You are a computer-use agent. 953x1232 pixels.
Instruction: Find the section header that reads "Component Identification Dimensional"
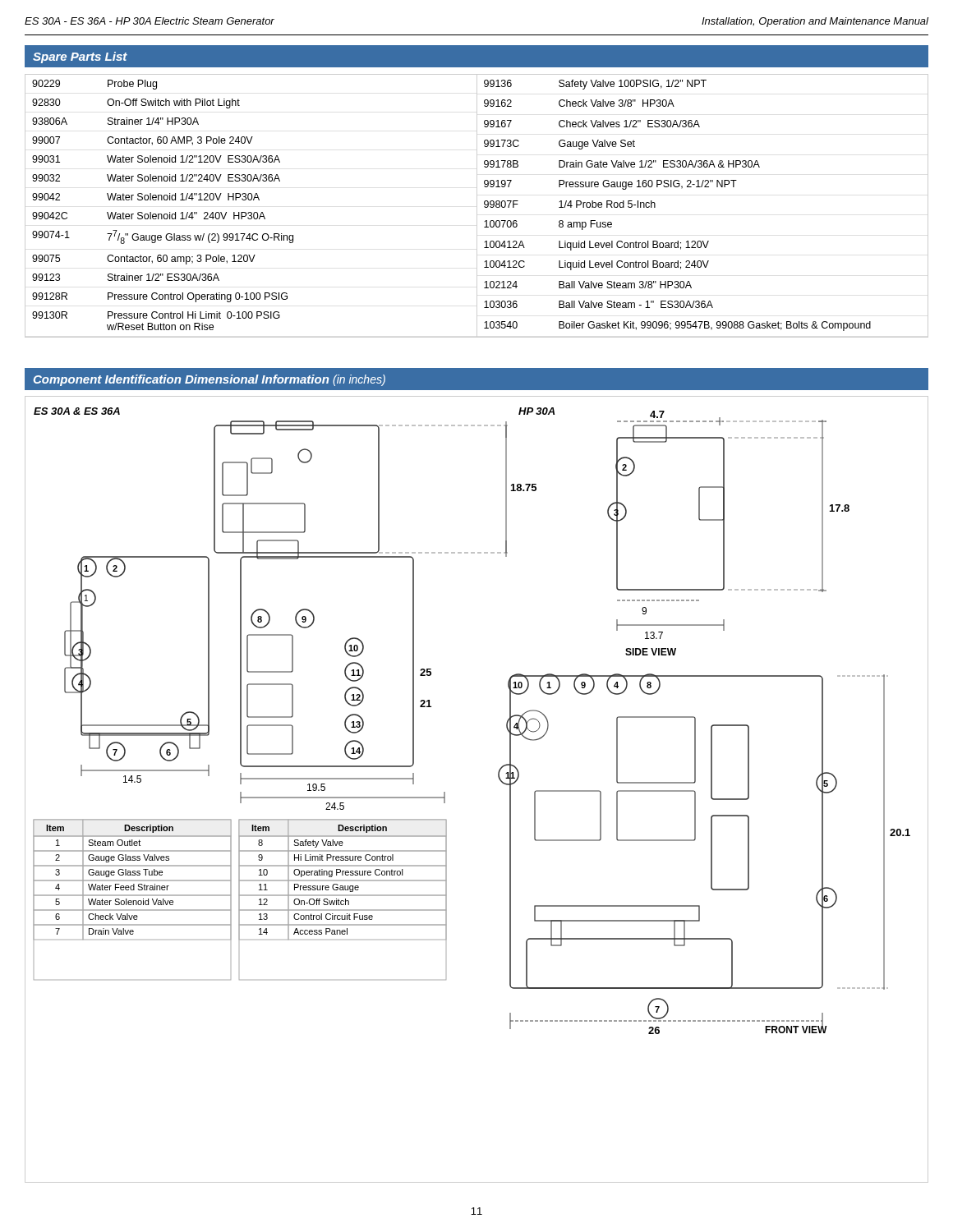[209, 379]
